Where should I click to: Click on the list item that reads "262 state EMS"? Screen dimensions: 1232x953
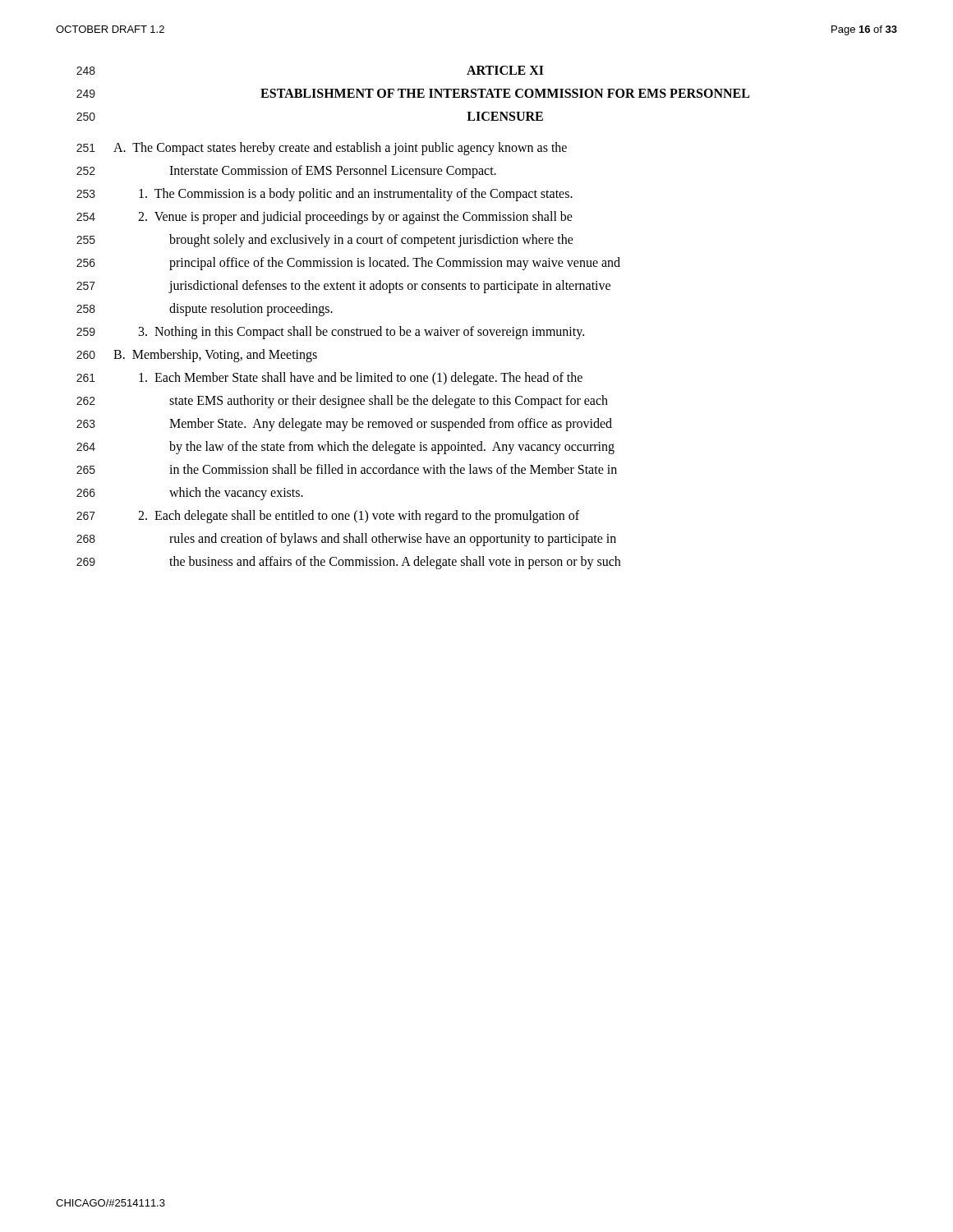[476, 401]
